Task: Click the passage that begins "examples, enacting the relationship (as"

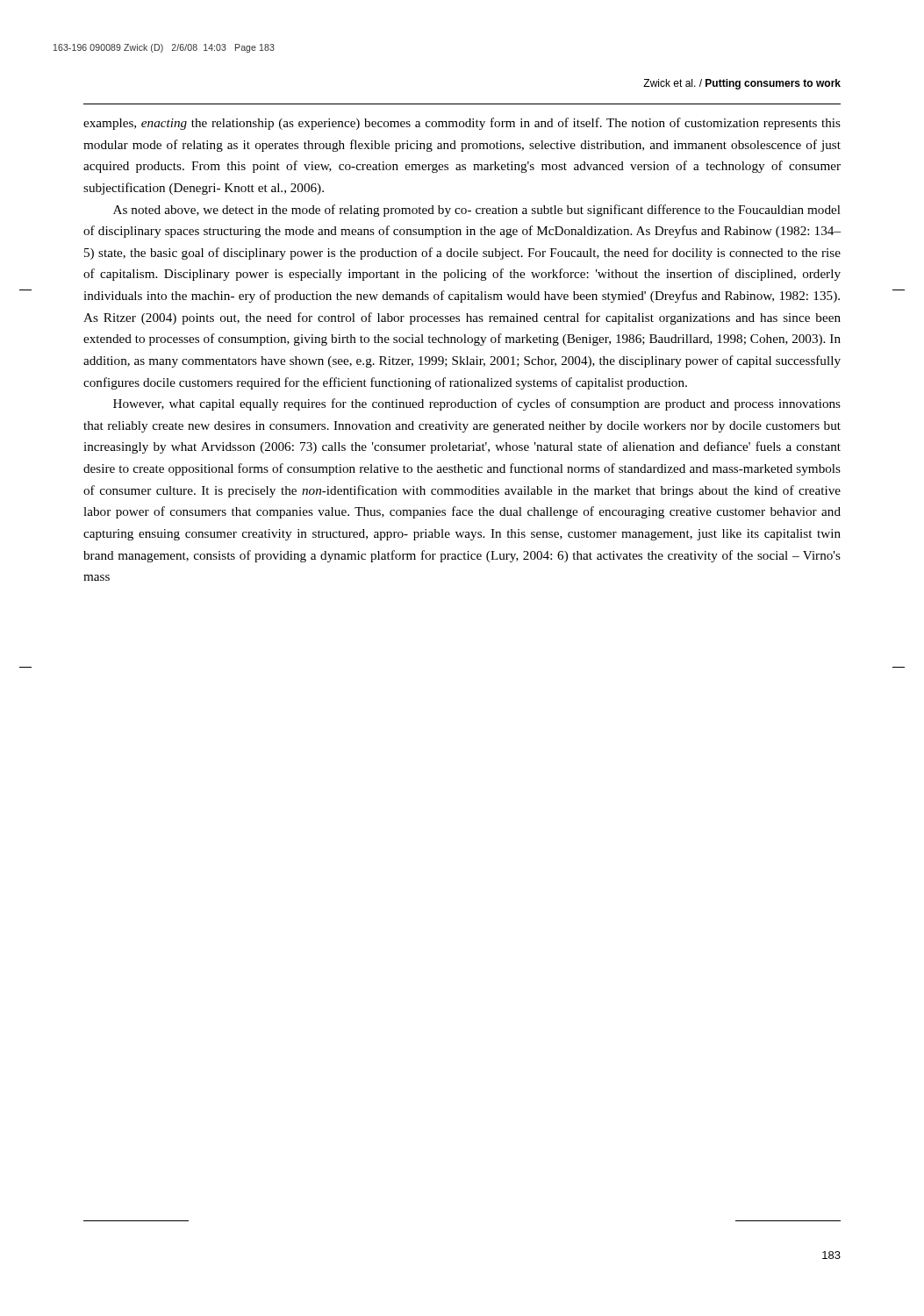Action: coord(462,155)
